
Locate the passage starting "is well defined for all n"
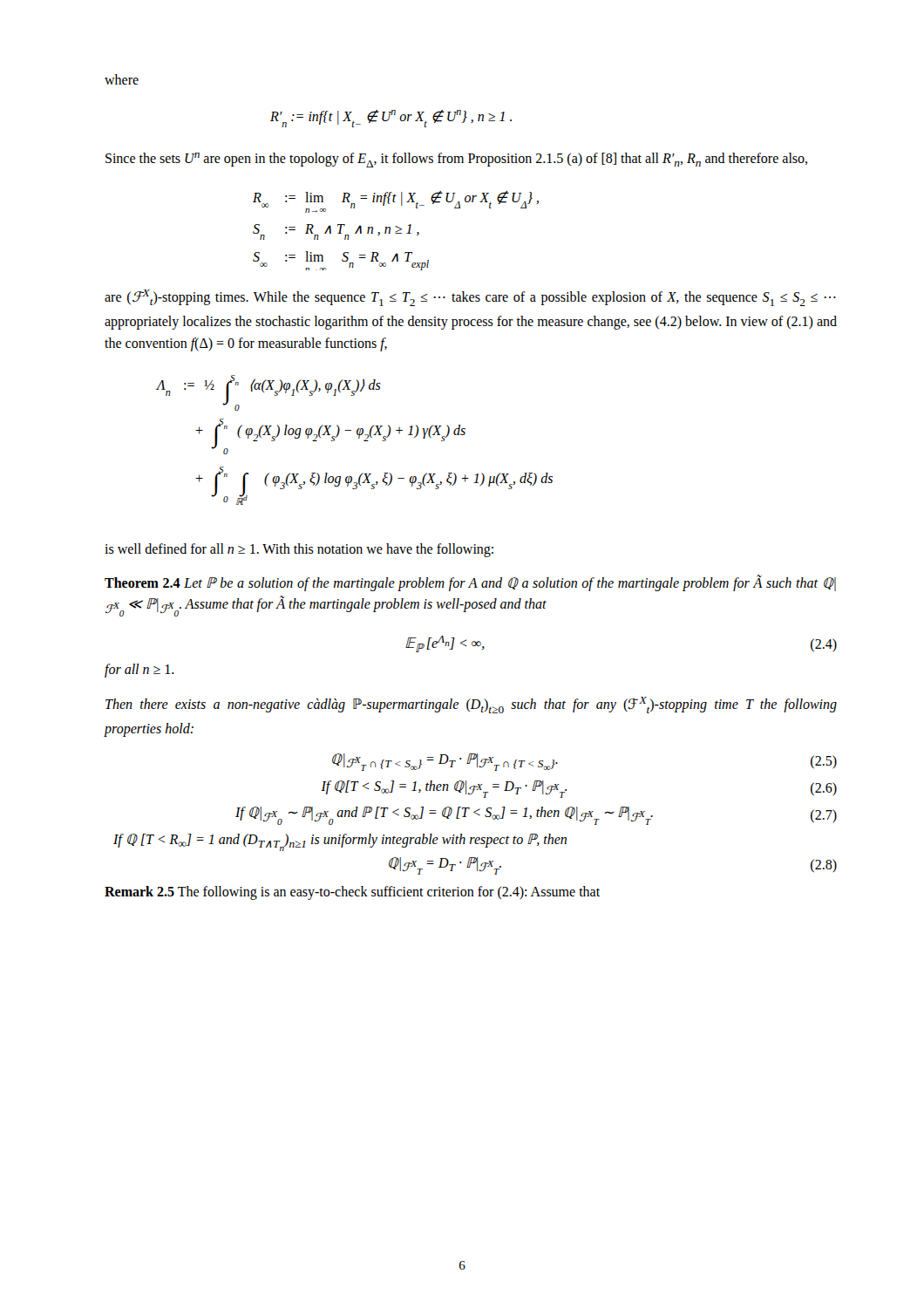click(471, 549)
